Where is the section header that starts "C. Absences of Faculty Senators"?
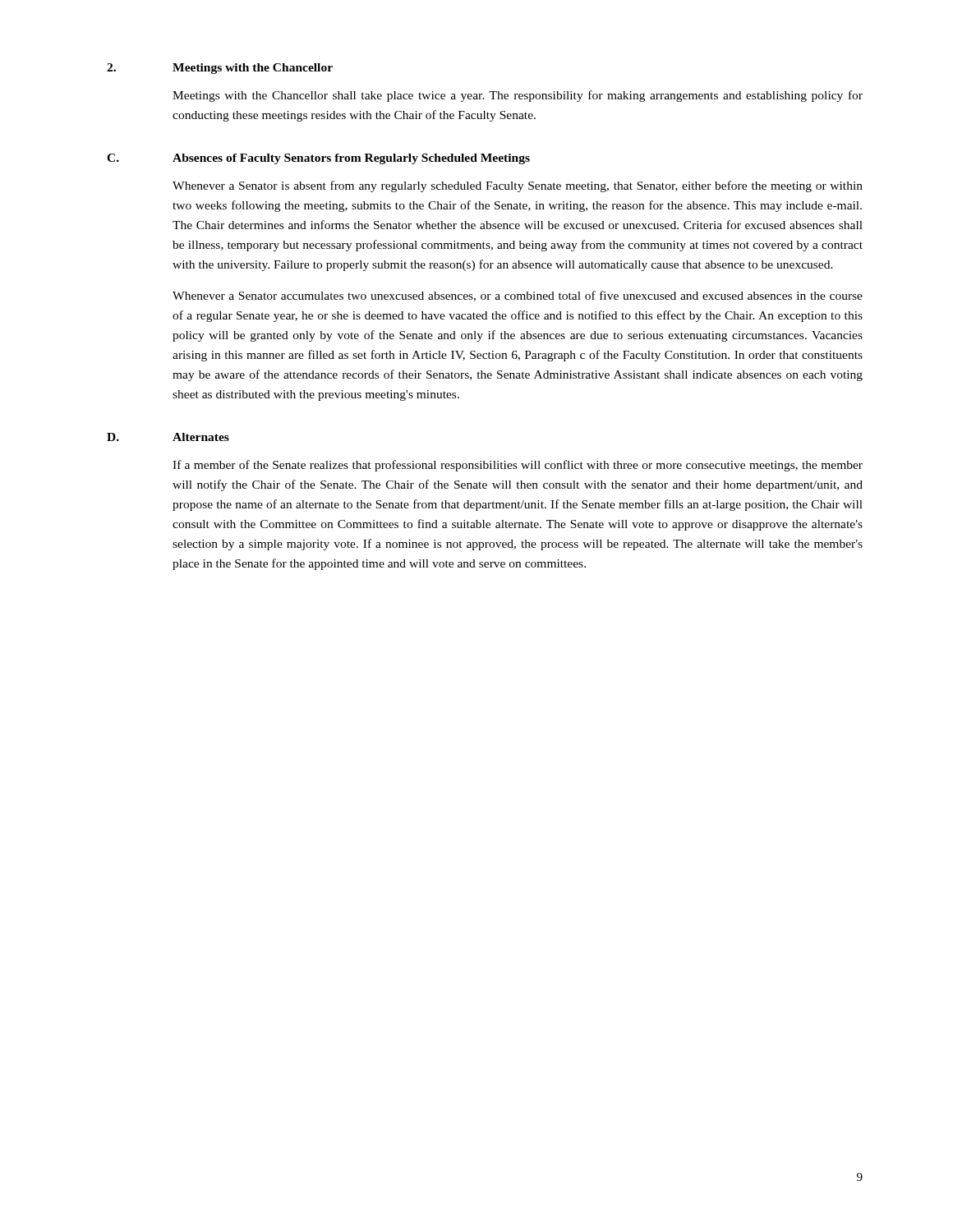Screen dimensions: 1232x953 pyautogui.click(x=318, y=158)
